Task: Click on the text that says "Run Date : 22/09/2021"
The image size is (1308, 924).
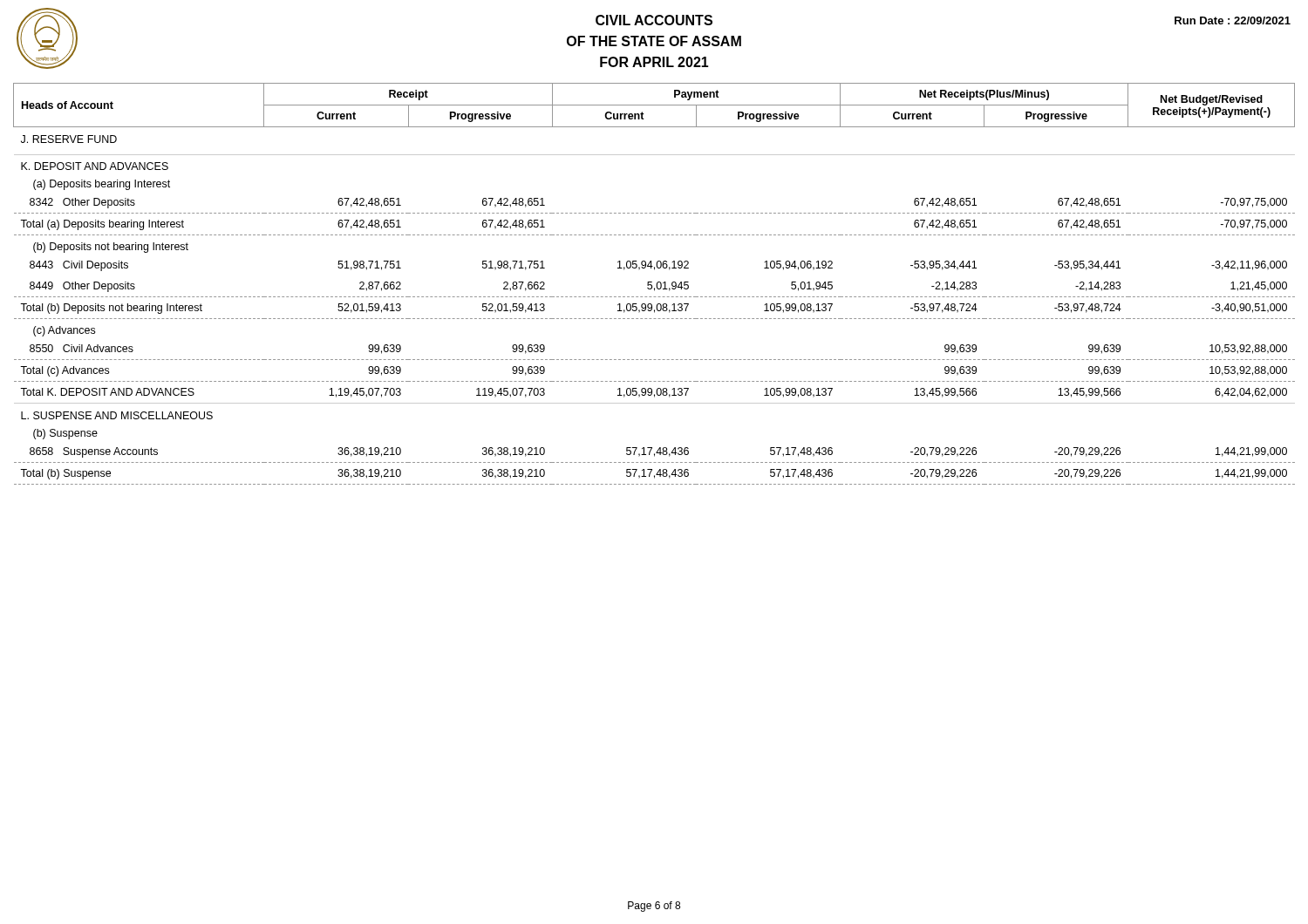Action: click(1232, 20)
